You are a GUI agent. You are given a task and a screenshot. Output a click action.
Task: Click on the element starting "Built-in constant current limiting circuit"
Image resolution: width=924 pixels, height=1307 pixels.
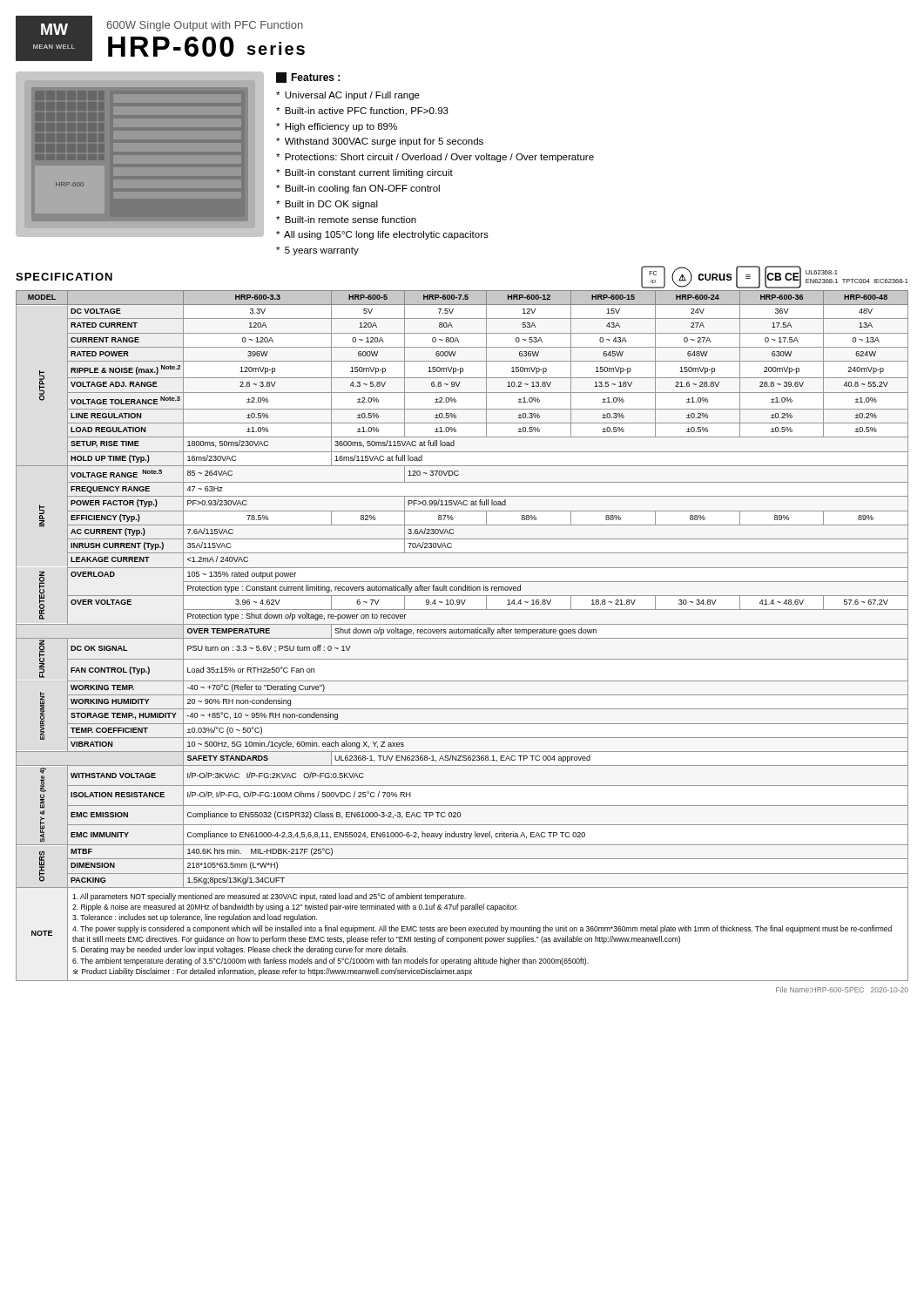[x=364, y=173]
